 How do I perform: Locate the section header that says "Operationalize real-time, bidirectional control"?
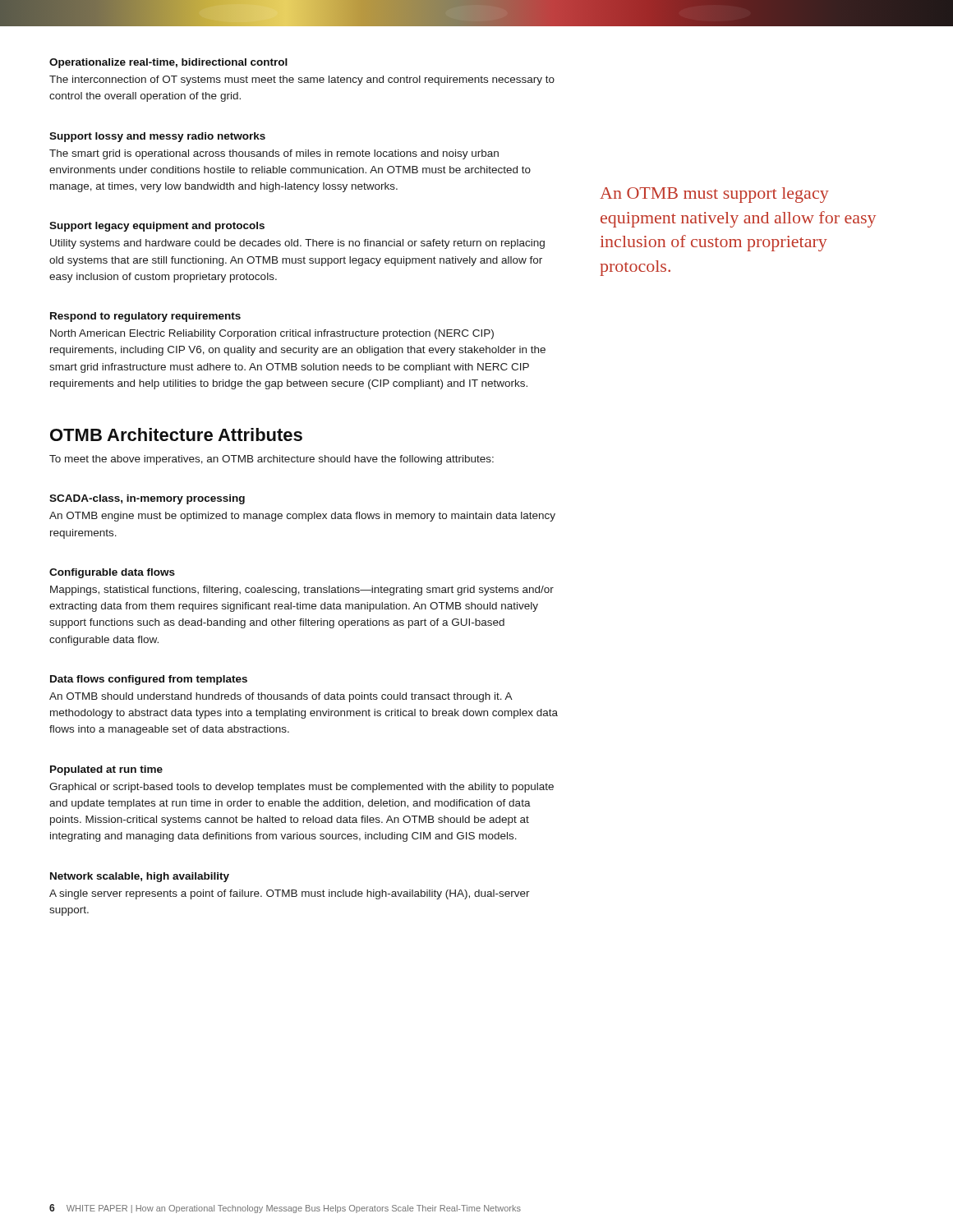click(169, 62)
